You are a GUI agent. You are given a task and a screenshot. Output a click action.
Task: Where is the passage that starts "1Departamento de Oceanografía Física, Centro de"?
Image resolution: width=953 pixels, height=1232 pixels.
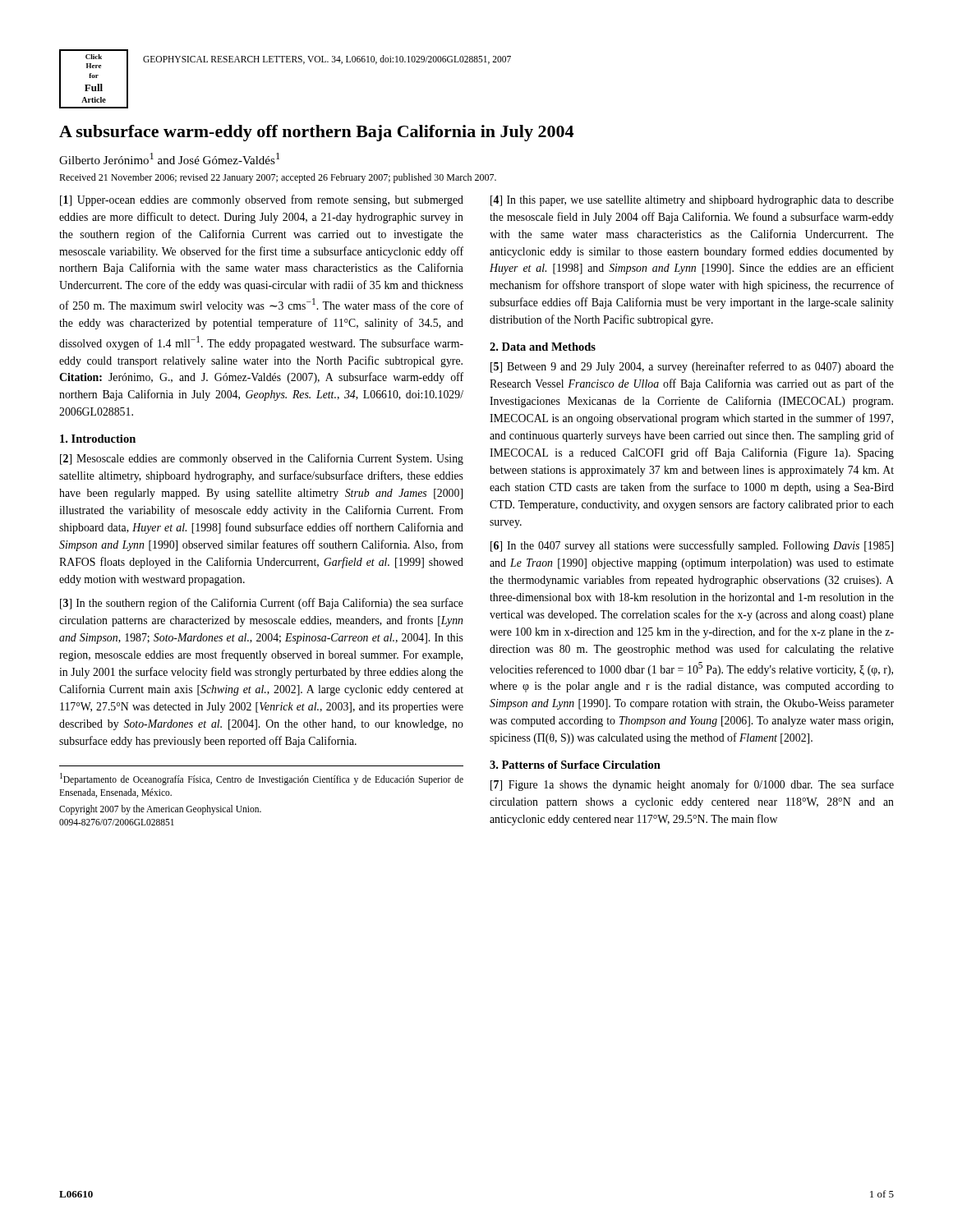(x=261, y=784)
